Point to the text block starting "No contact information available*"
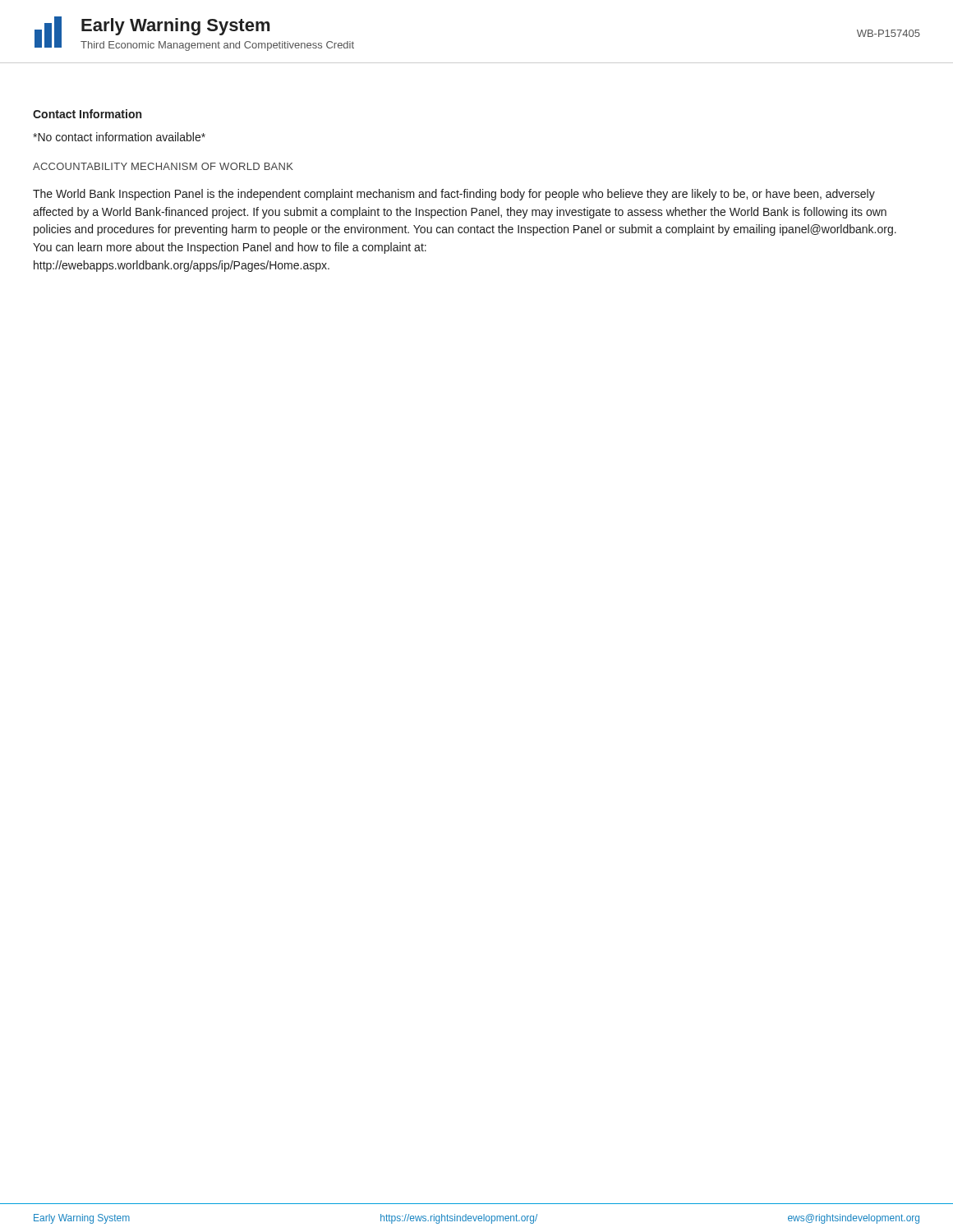 pos(119,137)
